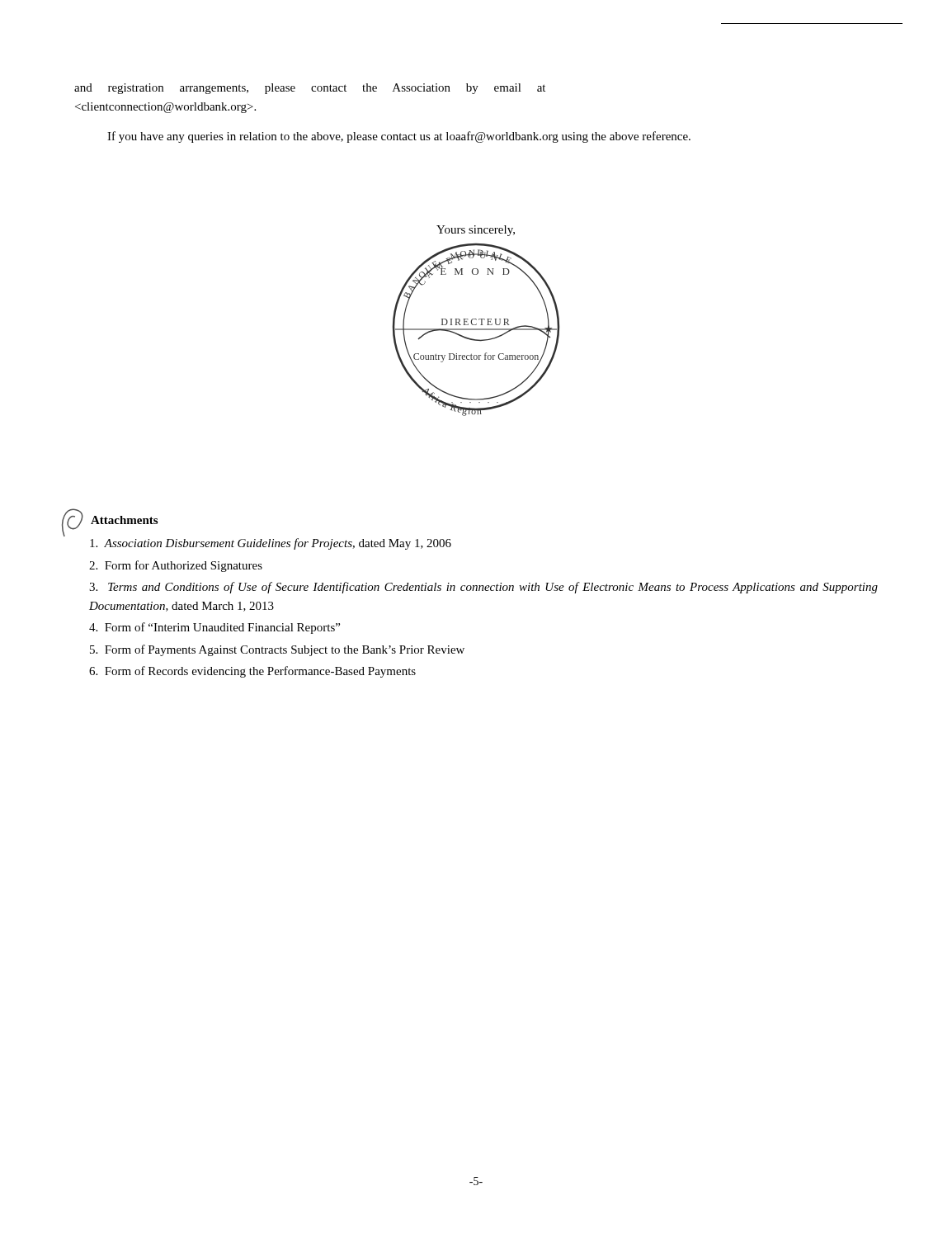
Task: Locate the block of text that opens with "6. Form of"
Action: 253,671
